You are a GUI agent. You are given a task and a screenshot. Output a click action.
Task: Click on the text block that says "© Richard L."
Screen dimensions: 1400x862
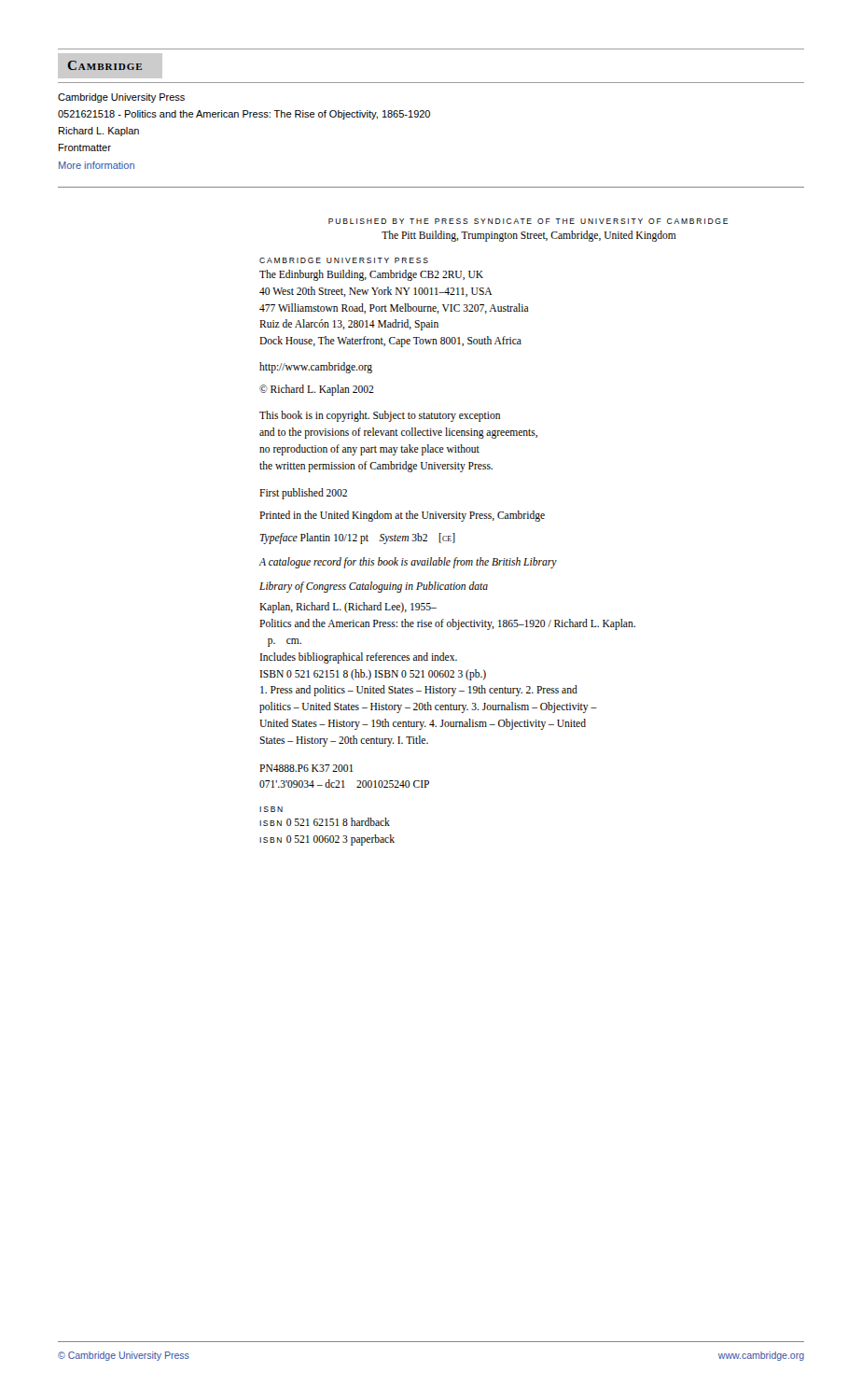click(x=317, y=389)
